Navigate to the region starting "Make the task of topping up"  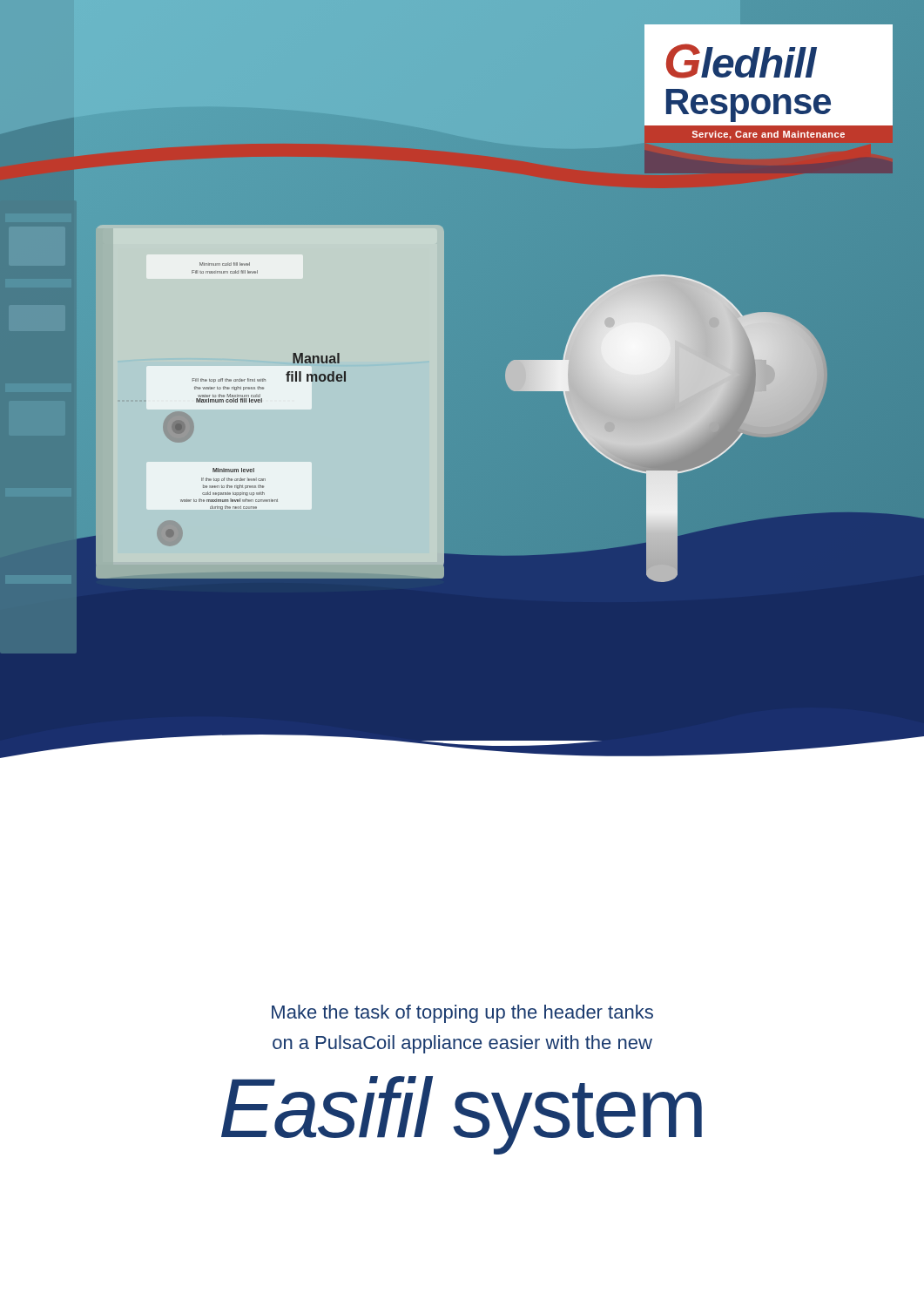point(462,1027)
